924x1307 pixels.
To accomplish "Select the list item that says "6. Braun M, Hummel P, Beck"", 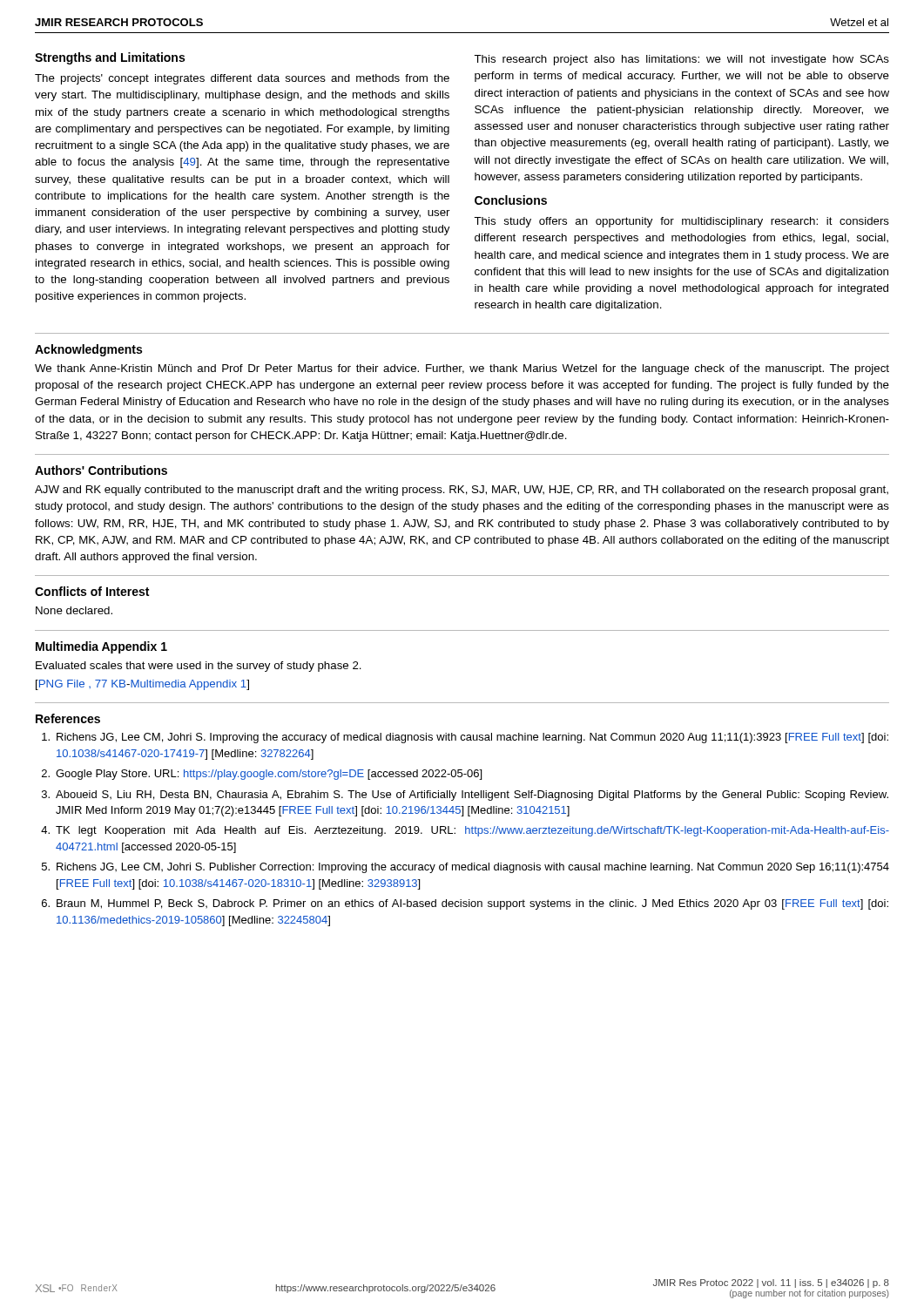I will point(462,912).
